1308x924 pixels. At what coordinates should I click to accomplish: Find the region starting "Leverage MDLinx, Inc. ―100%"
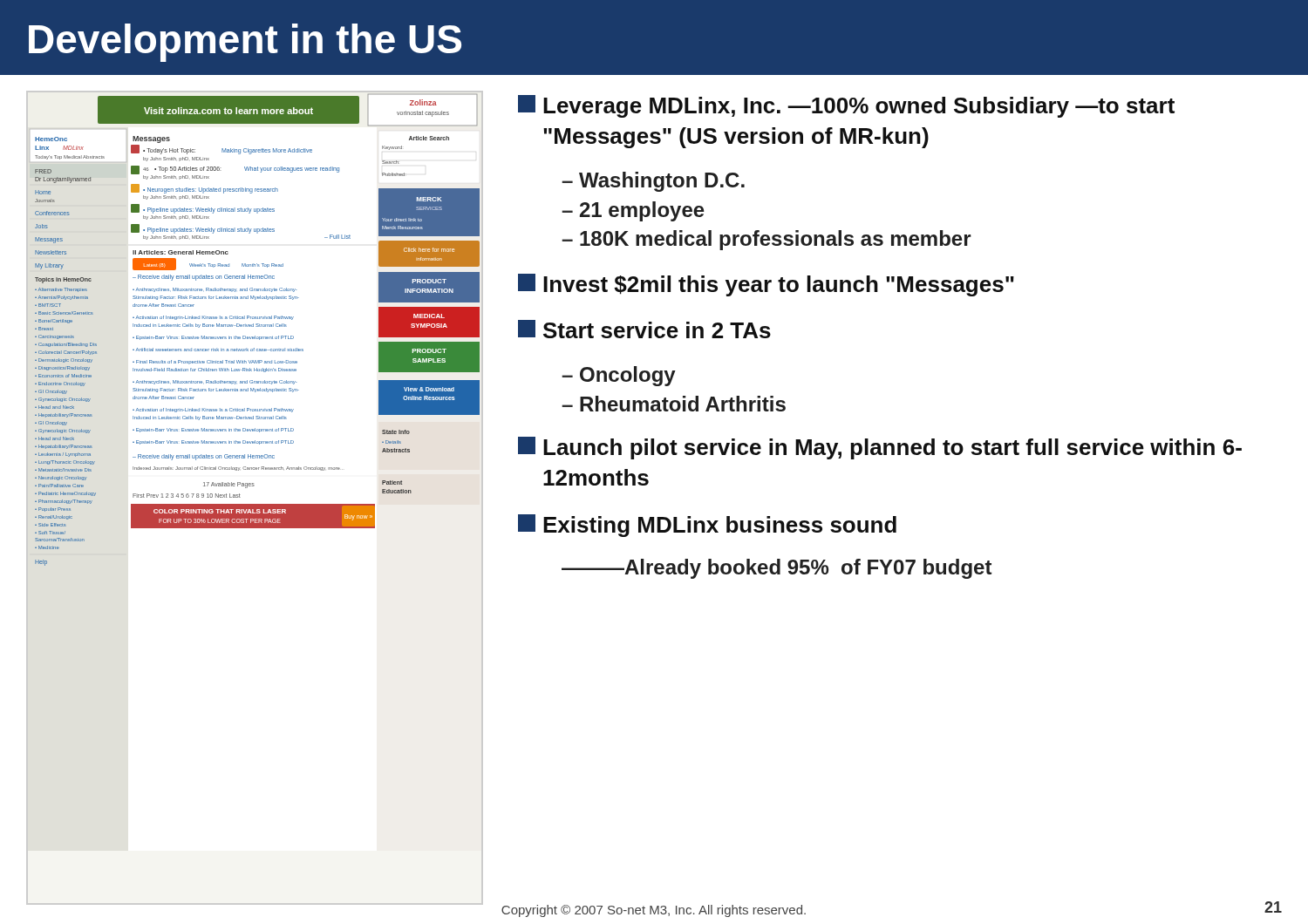(900, 121)
